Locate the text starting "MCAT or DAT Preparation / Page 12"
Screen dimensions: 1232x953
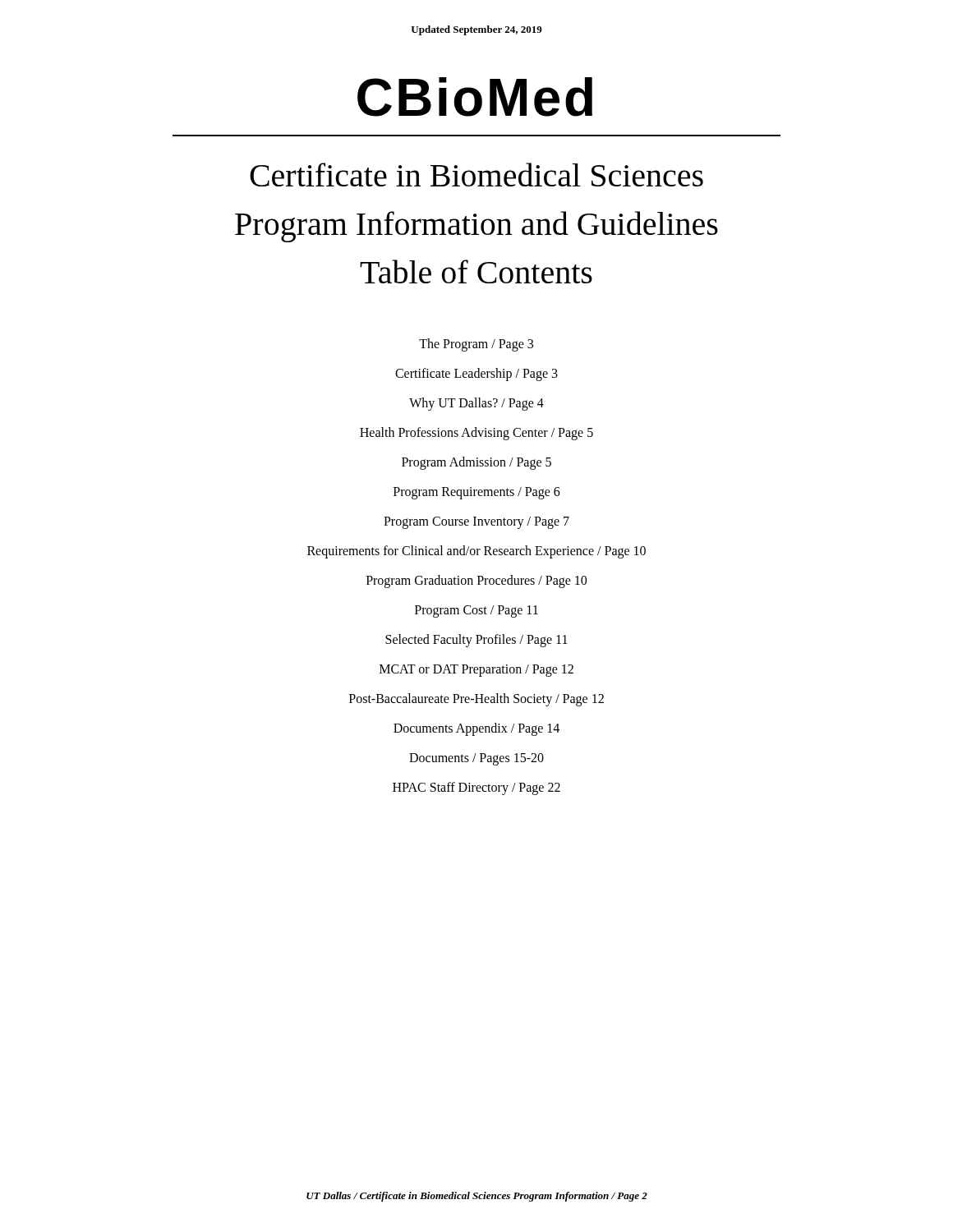[476, 669]
